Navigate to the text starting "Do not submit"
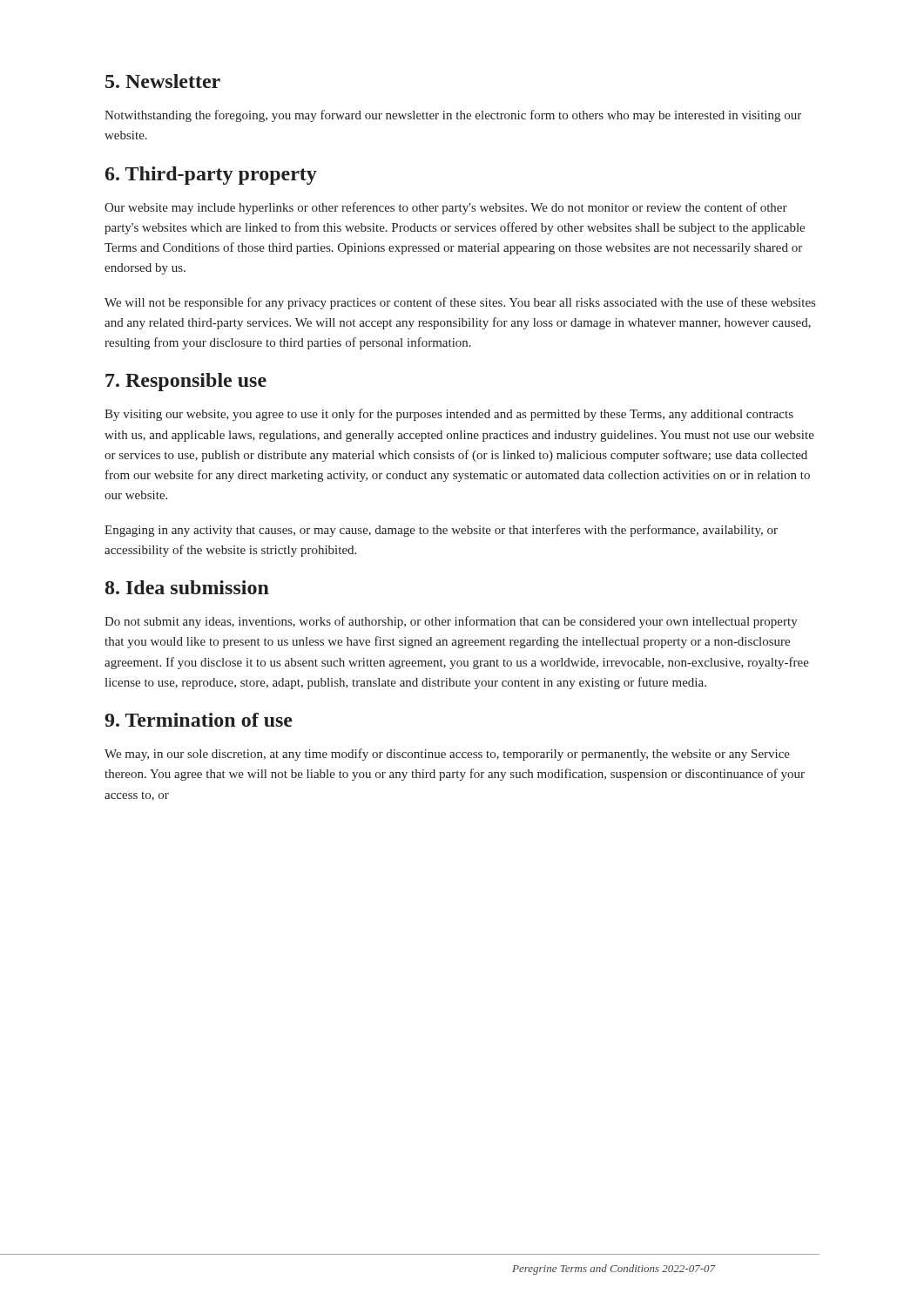Screen dimensions: 1307x924 [x=457, y=652]
